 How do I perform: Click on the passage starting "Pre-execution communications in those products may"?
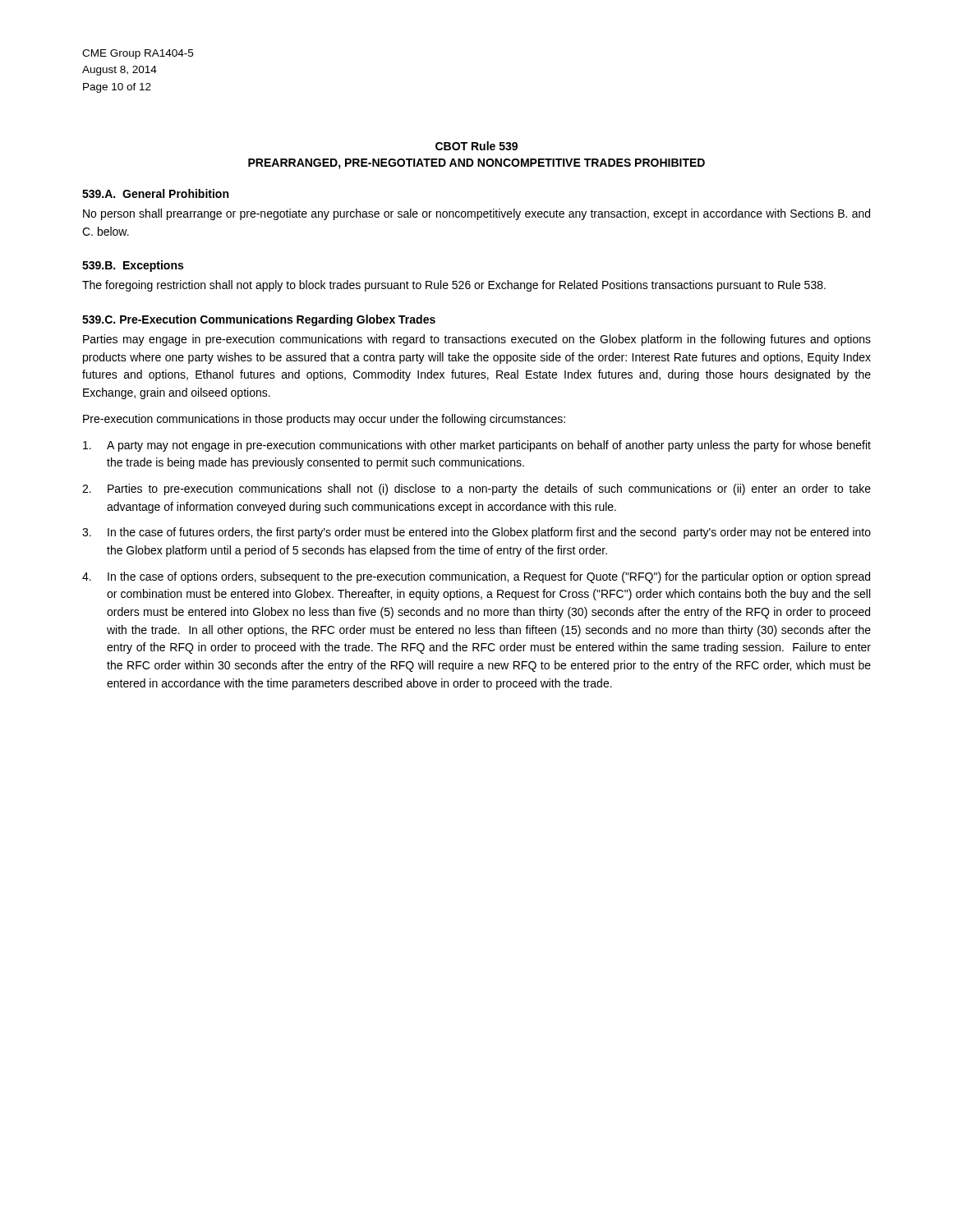(x=324, y=419)
